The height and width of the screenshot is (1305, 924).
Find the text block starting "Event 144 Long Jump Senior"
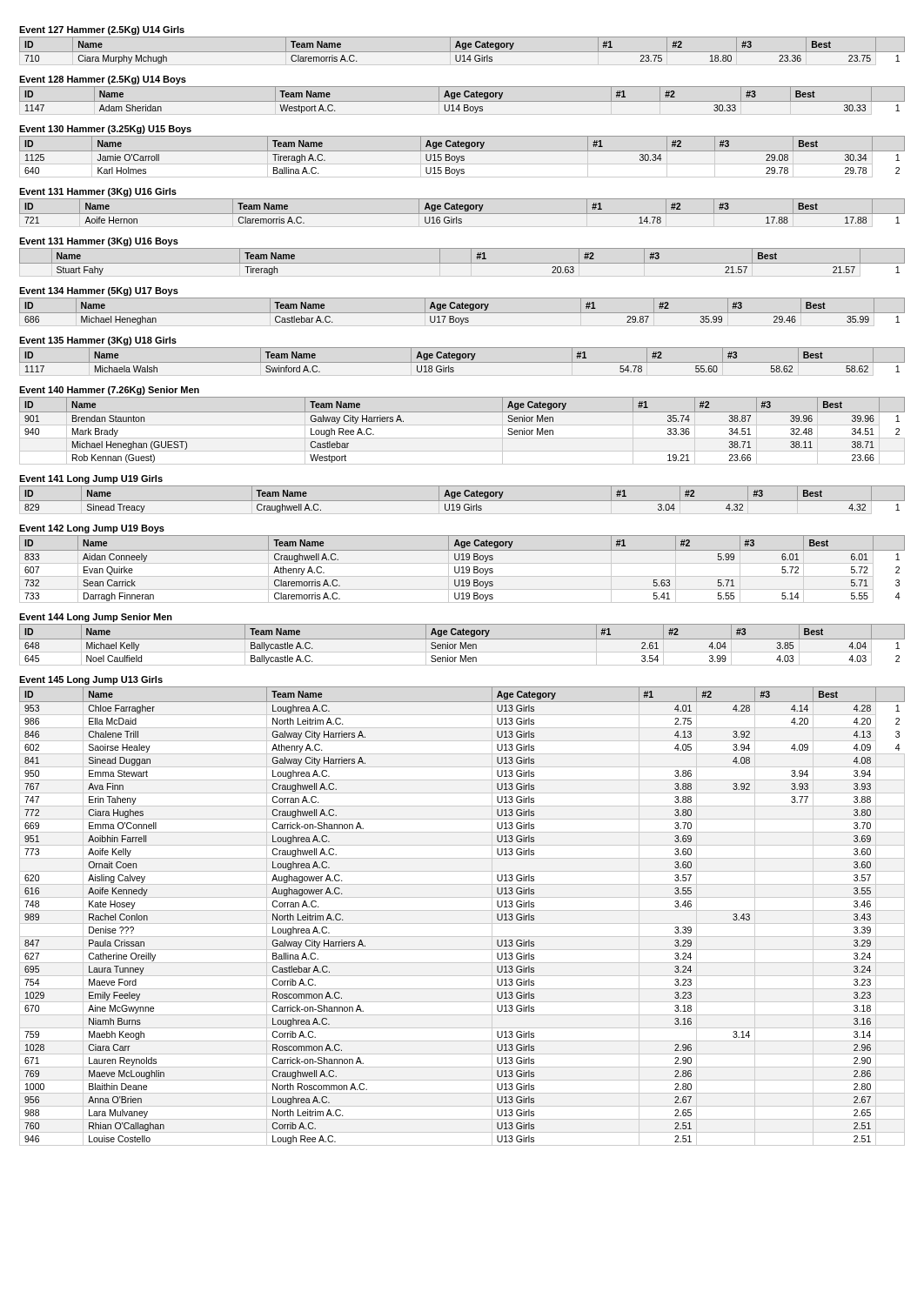[x=96, y=617]
